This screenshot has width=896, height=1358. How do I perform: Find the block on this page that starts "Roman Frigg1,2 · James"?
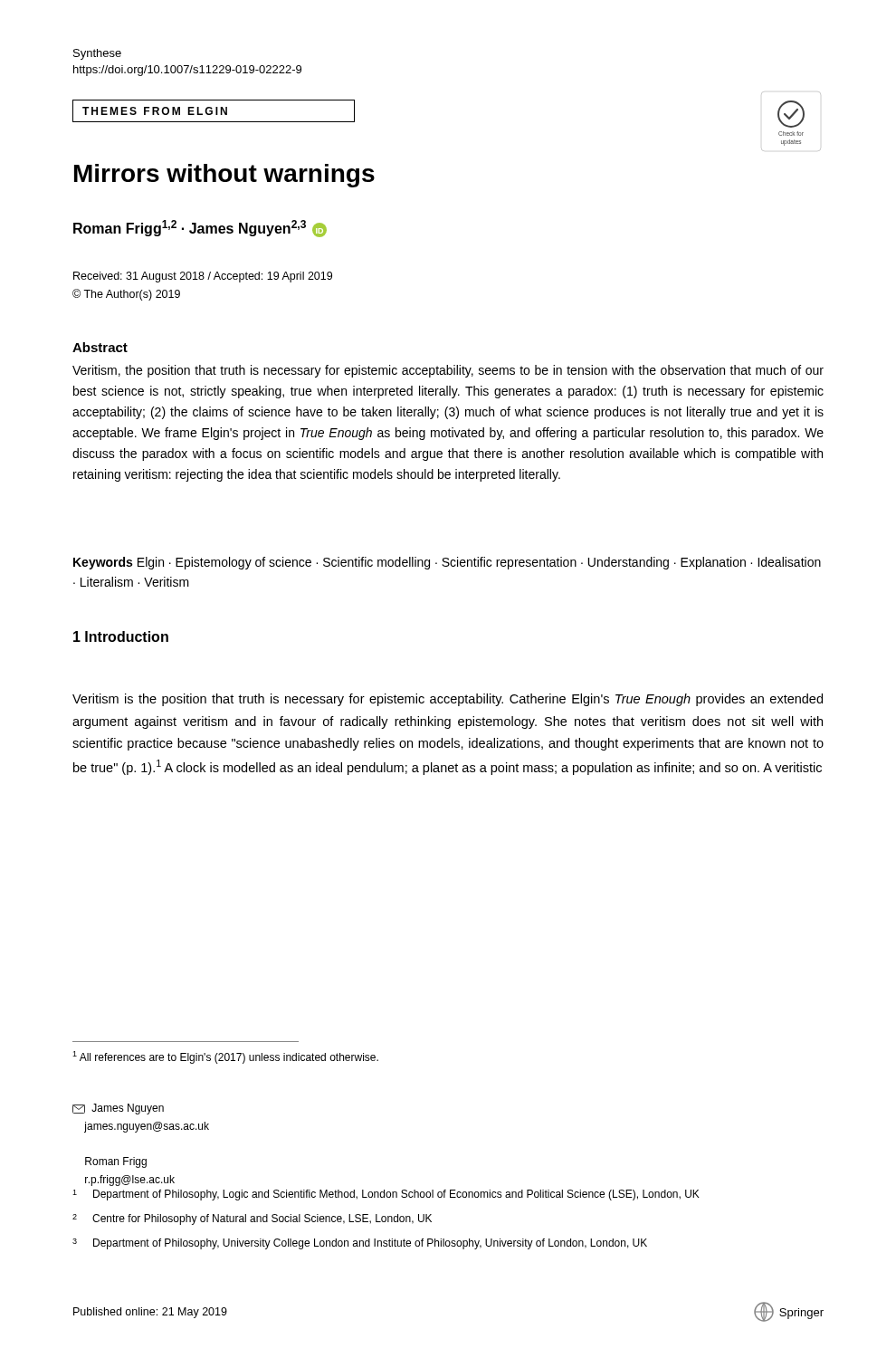pos(200,229)
